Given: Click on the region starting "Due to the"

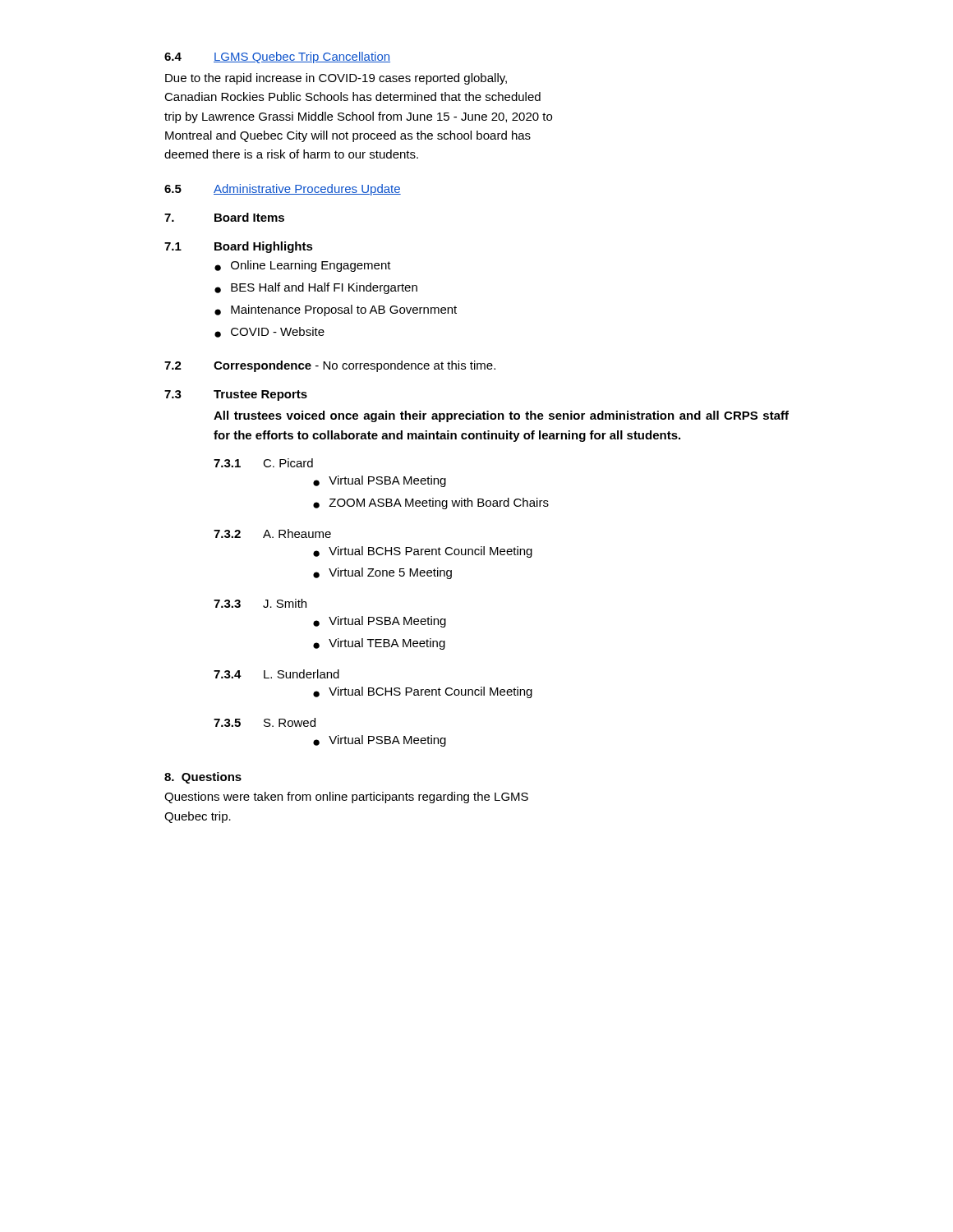Looking at the screenshot, I should coord(359,116).
